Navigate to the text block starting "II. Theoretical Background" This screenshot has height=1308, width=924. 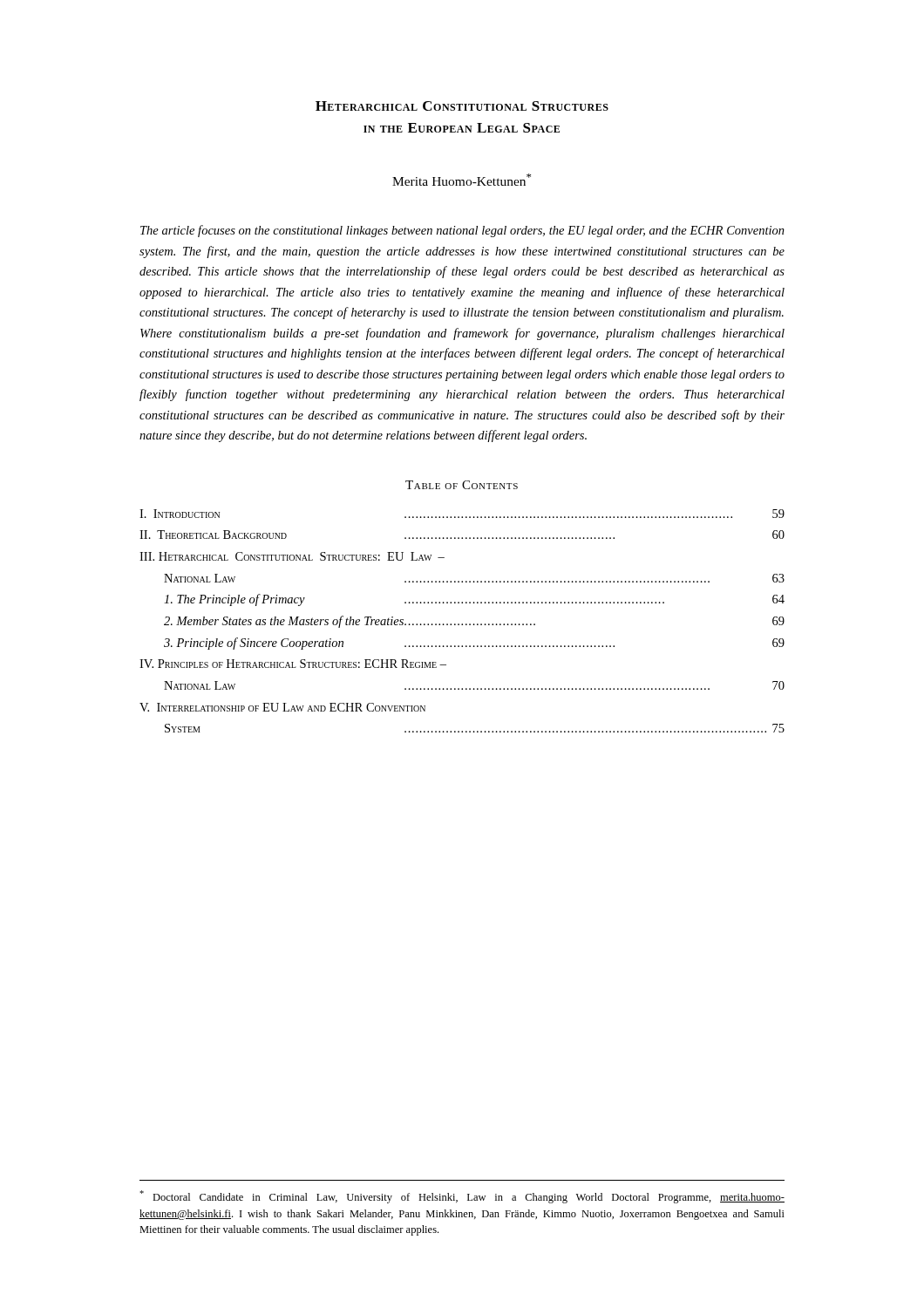pos(462,535)
